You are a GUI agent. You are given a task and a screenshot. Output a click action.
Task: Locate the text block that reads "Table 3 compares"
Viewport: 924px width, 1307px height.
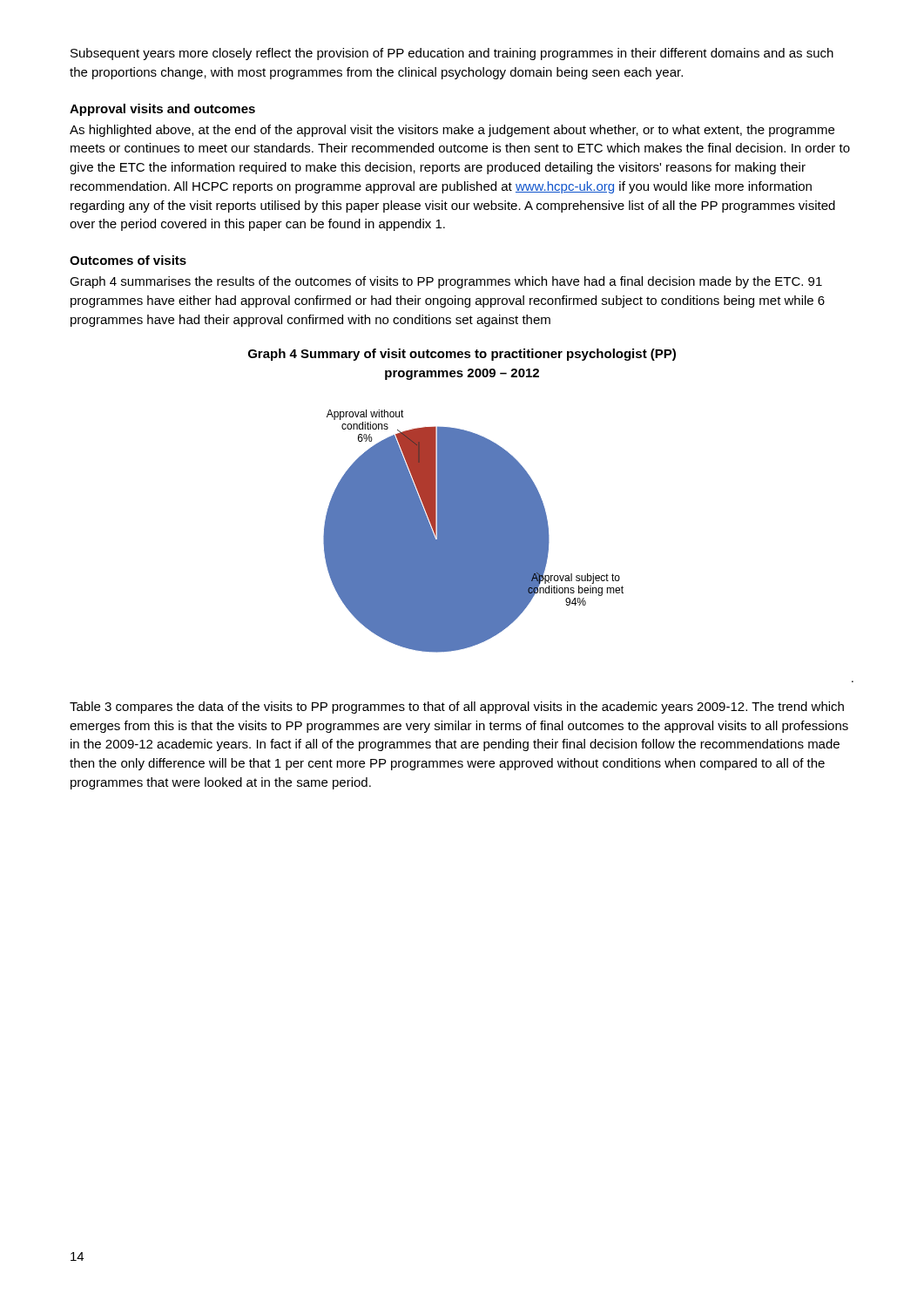click(459, 744)
